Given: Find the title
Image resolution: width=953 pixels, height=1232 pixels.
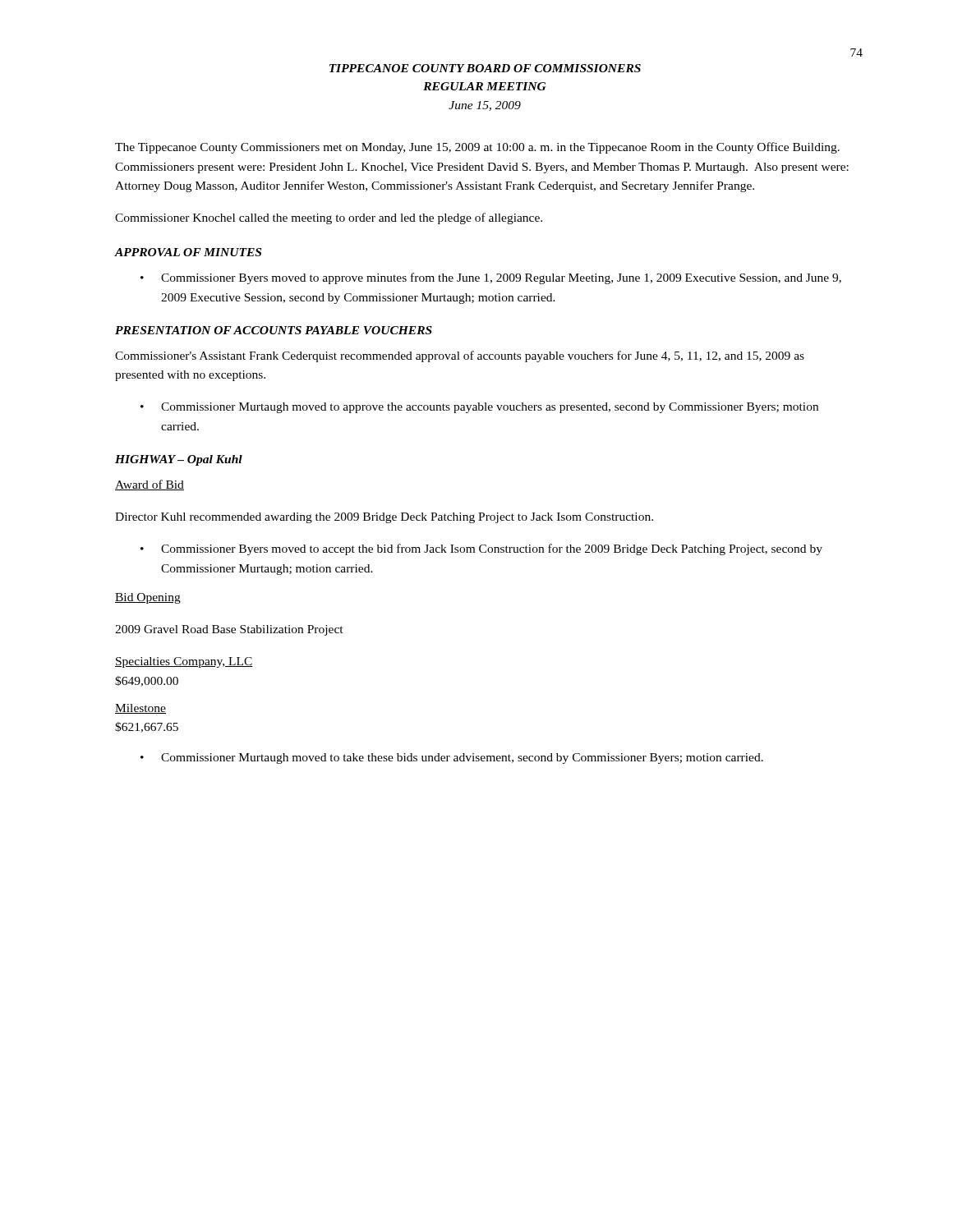Looking at the screenshot, I should (485, 87).
